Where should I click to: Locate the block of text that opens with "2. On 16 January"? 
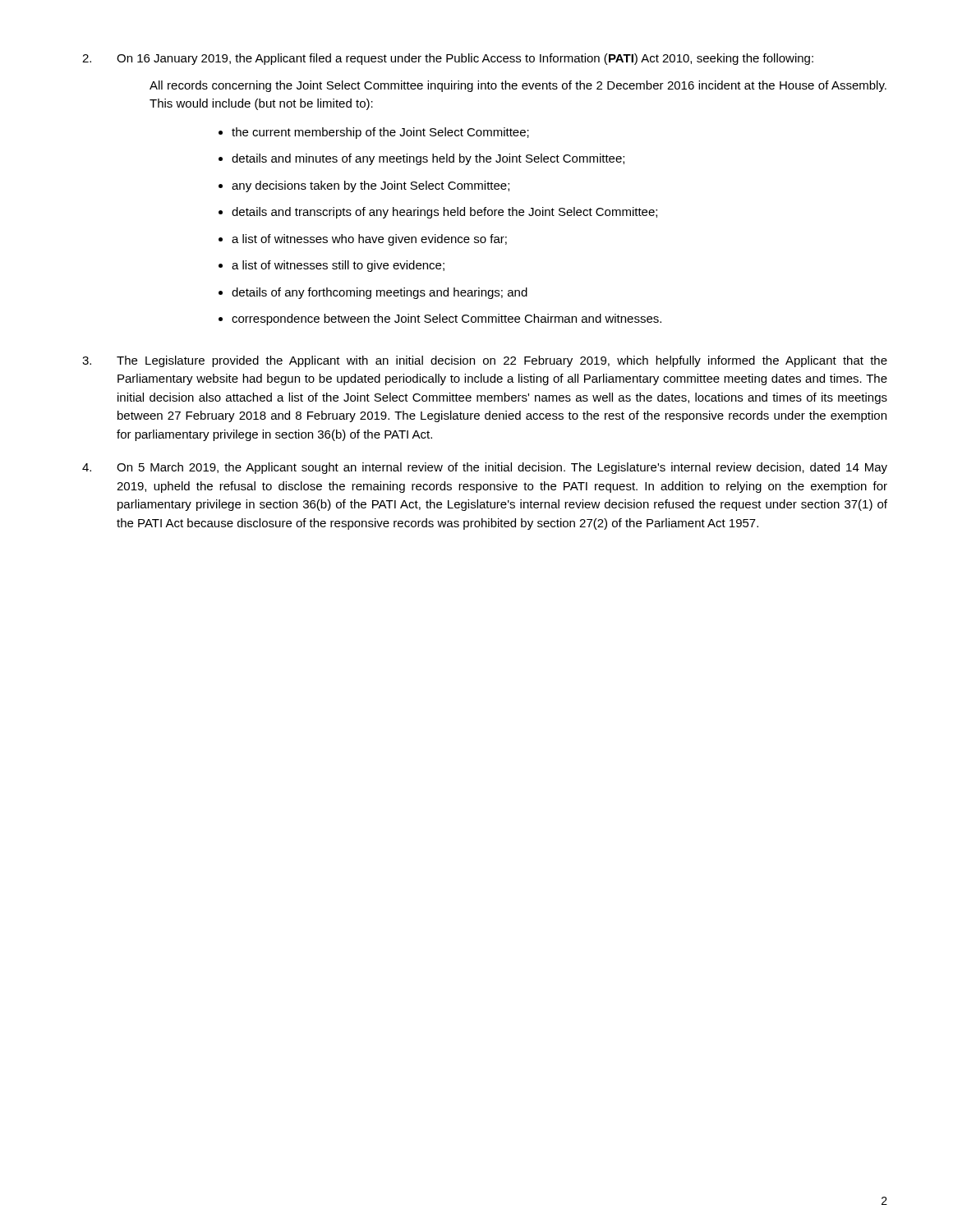[485, 193]
